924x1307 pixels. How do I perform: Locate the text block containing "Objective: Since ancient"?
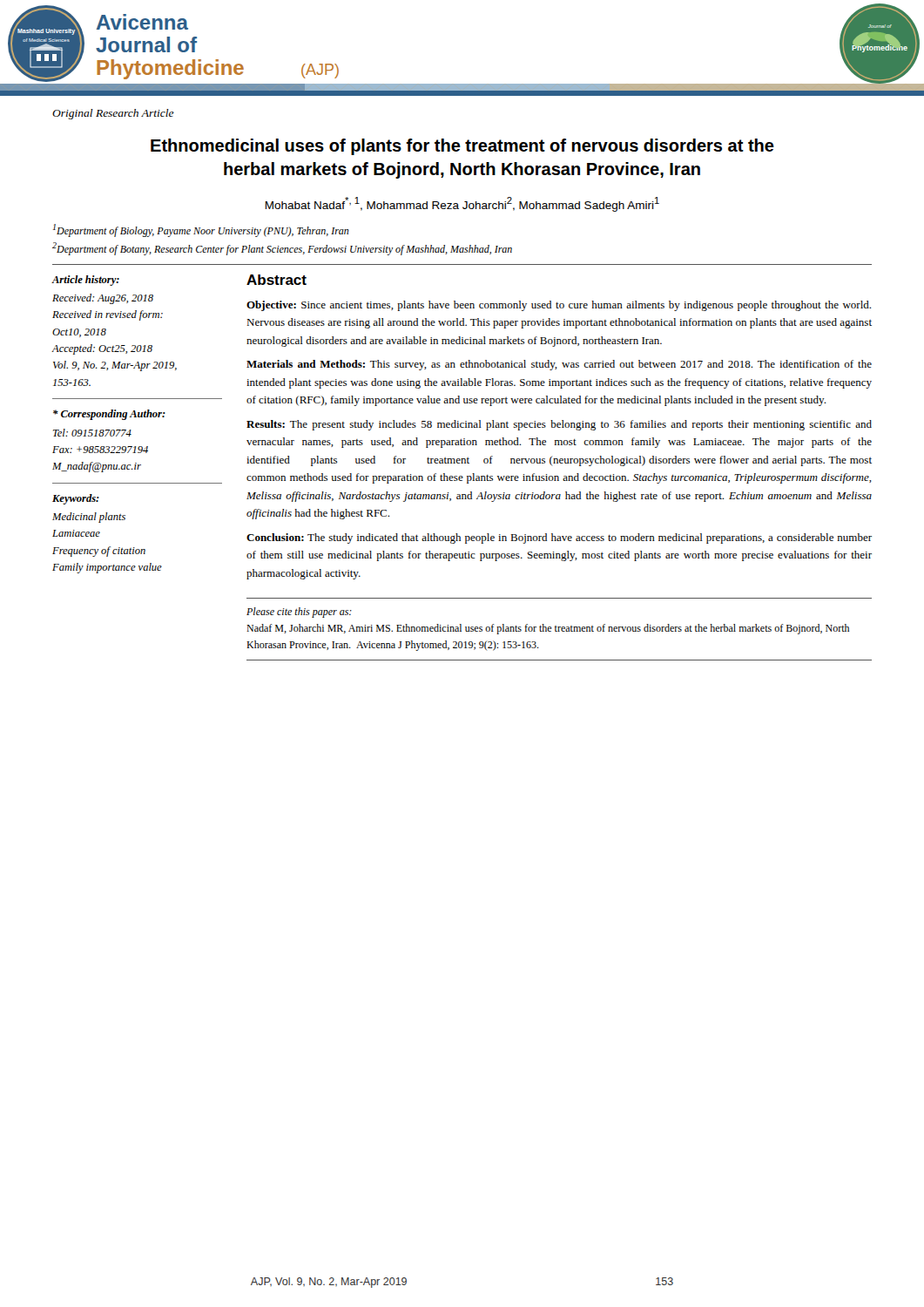tap(559, 439)
